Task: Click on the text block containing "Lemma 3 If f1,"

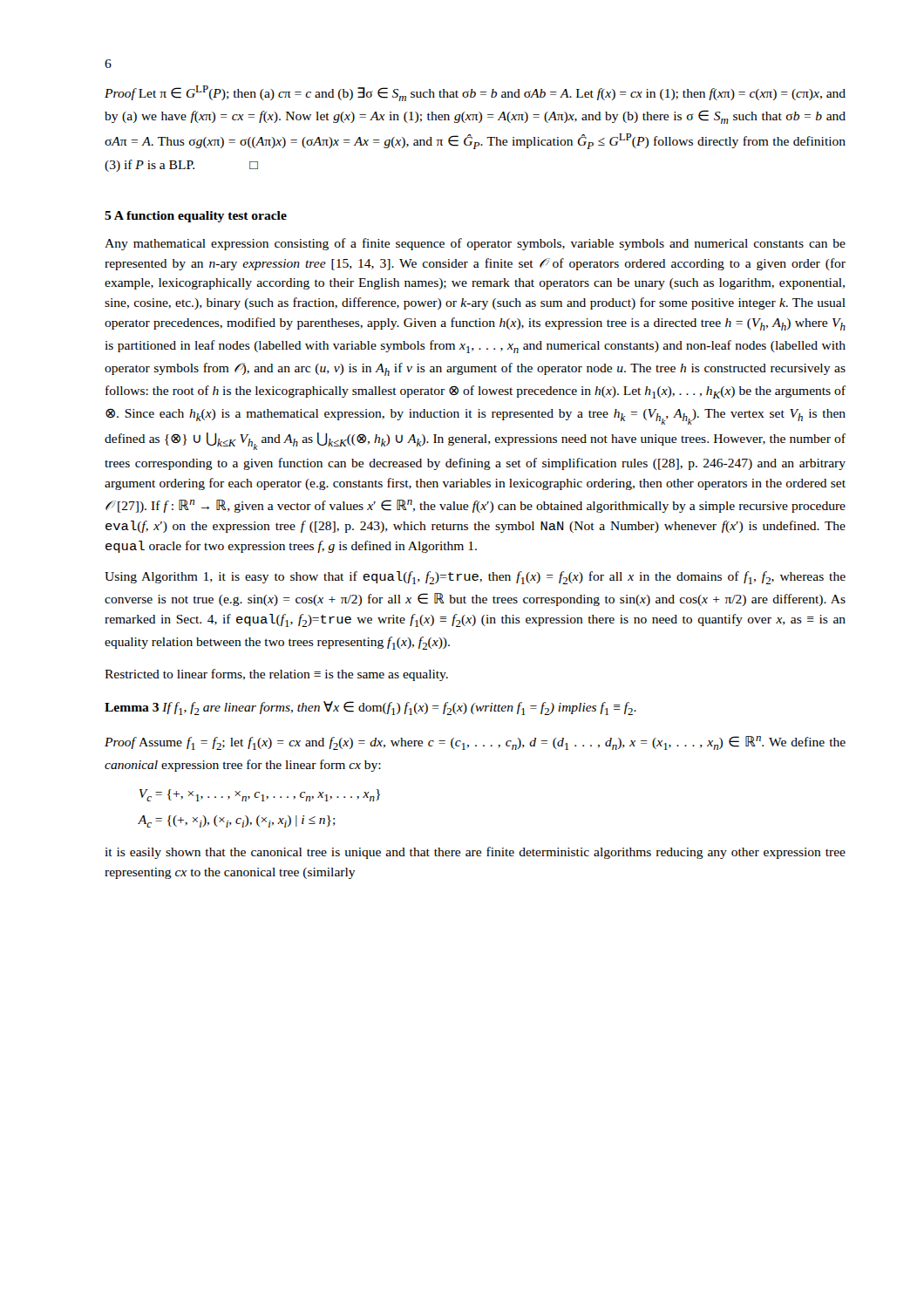Action: 371,709
